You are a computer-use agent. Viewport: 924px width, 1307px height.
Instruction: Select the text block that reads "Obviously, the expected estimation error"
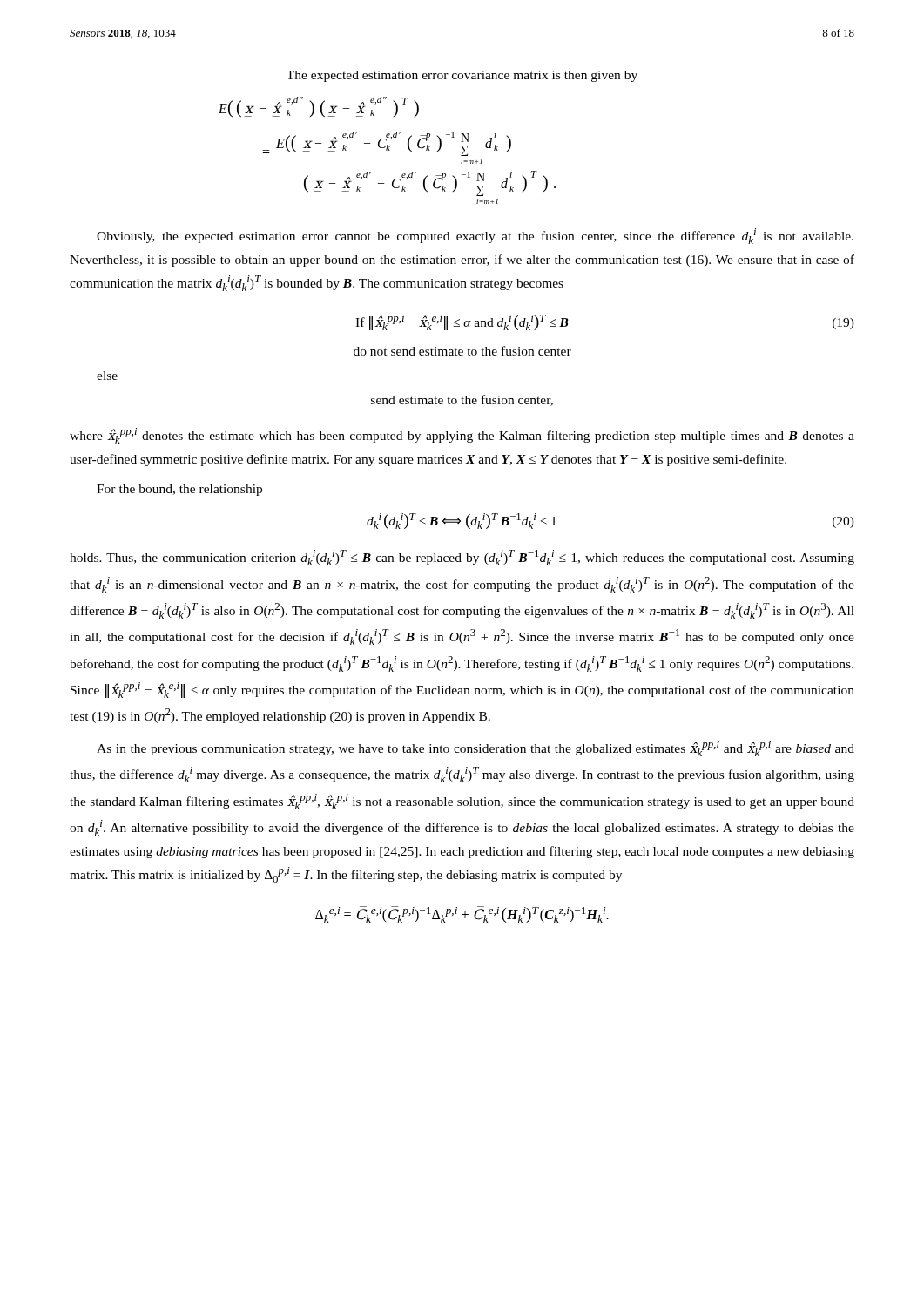click(x=462, y=259)
